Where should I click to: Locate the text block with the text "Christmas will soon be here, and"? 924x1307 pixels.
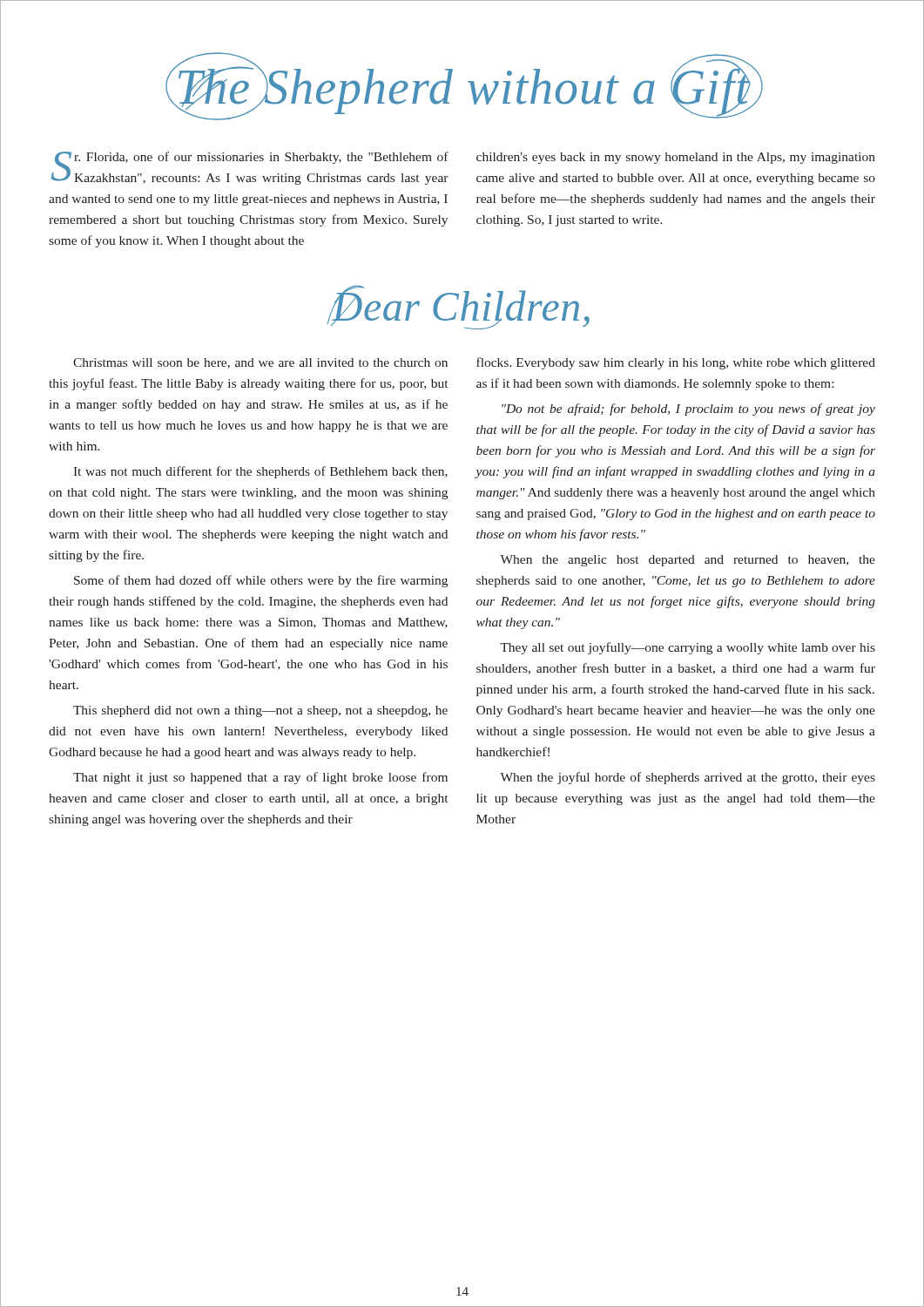tap(474, 363)
